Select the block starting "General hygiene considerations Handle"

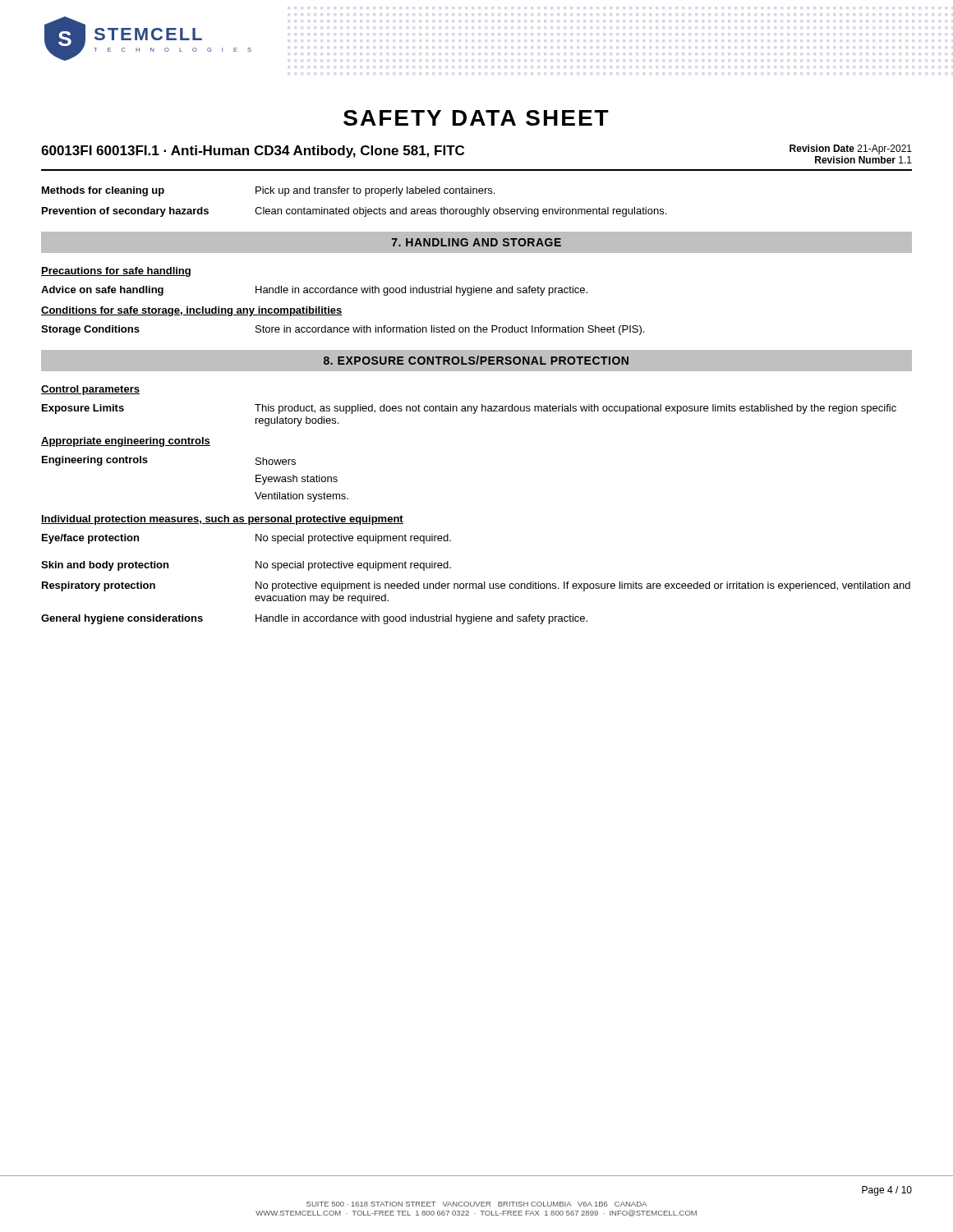476,618
